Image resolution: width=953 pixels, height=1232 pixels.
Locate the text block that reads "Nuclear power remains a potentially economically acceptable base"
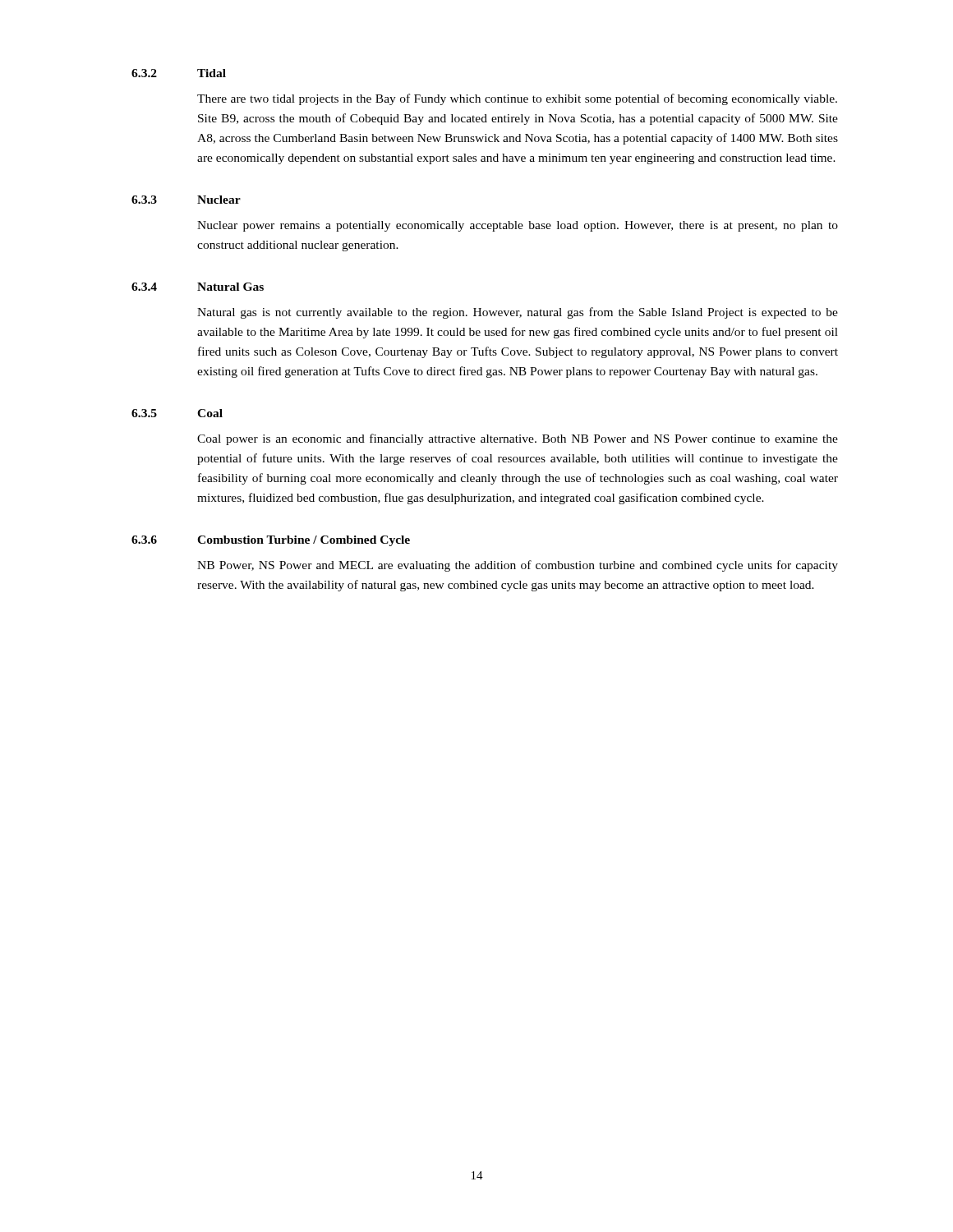tap(518, 235)
